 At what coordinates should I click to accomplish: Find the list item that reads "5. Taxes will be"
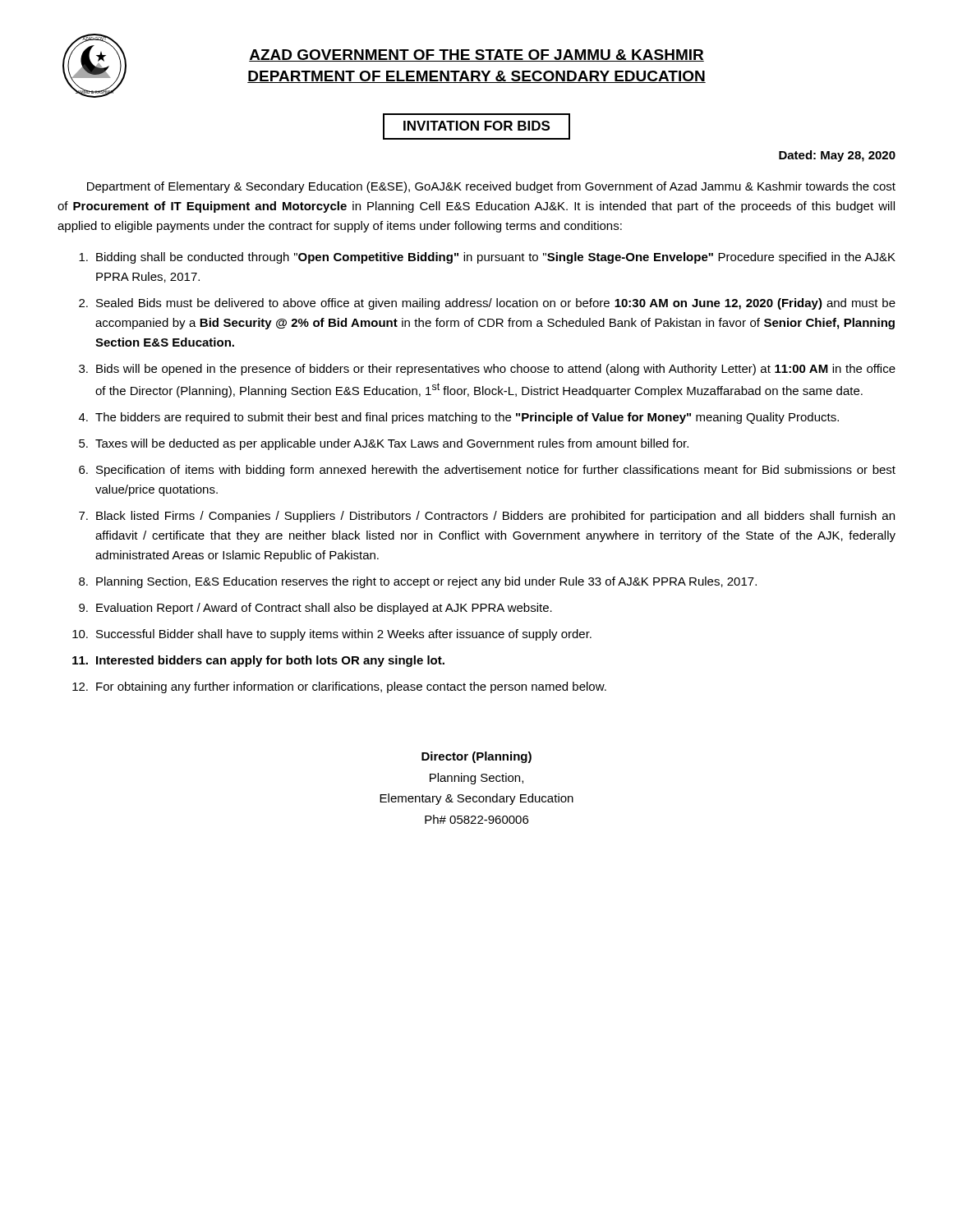[476, 444]
